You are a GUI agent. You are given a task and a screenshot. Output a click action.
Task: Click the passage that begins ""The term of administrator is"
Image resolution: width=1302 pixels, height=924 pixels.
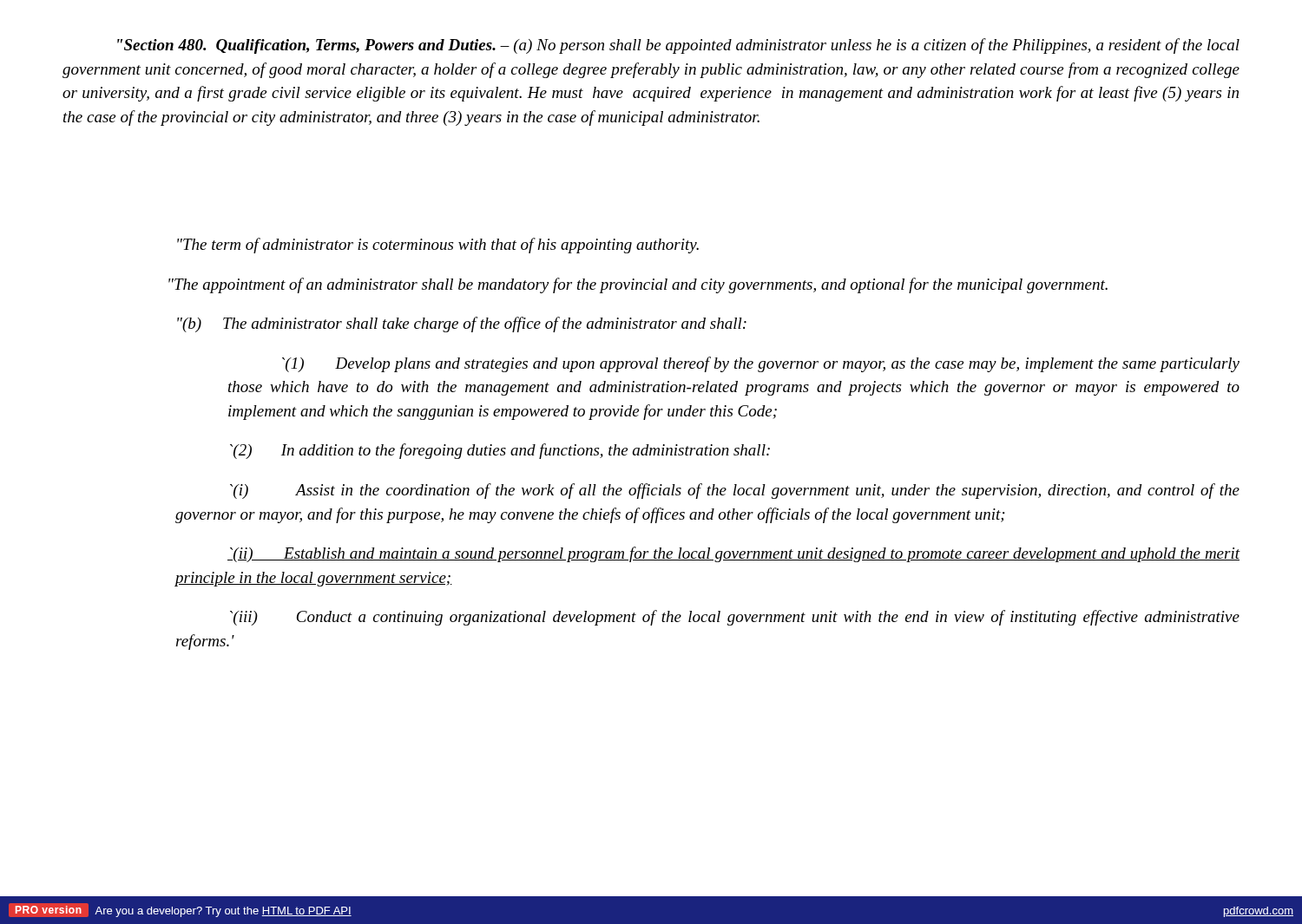tap(707, 245)
